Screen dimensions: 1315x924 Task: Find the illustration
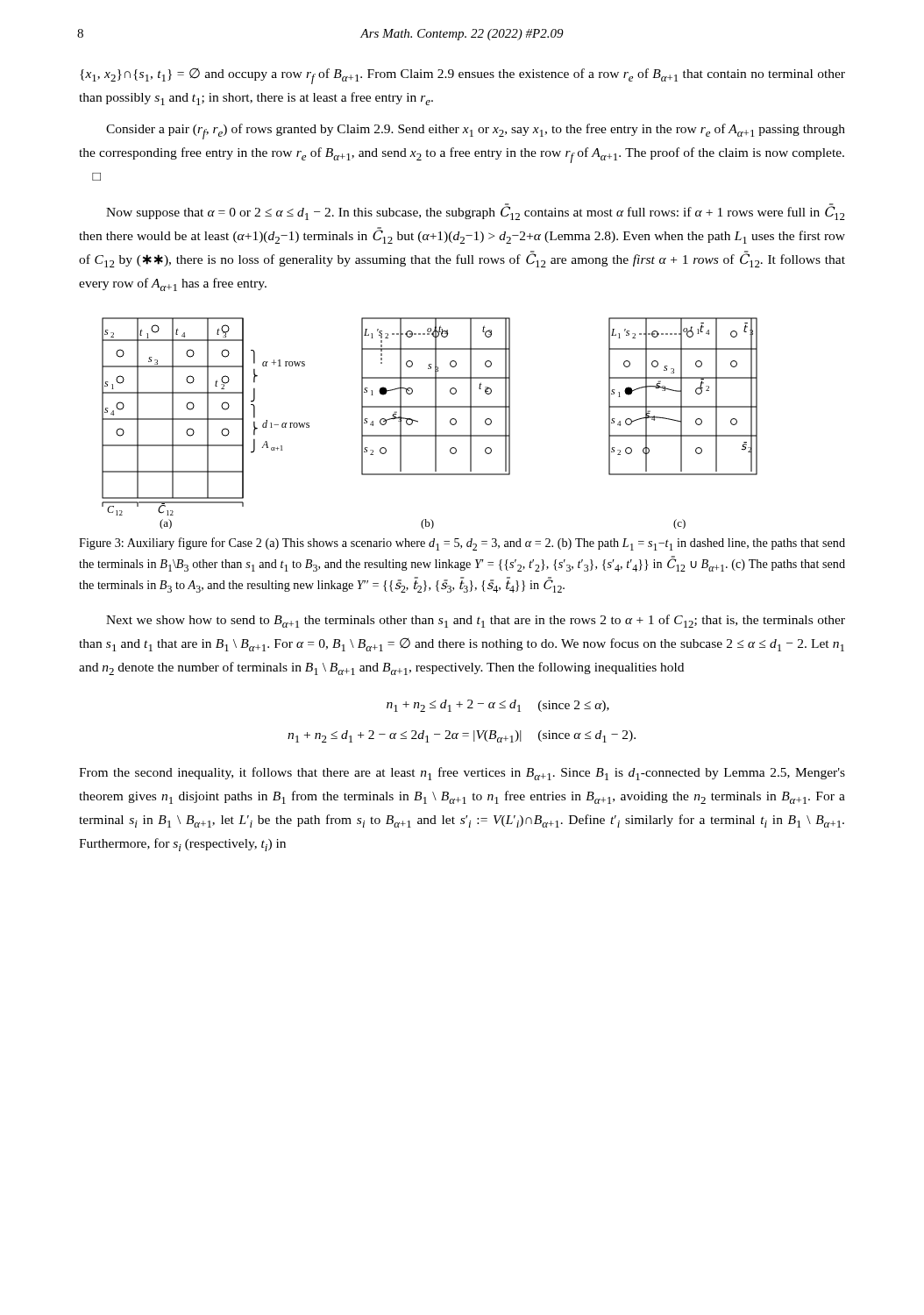coord(462,419)
